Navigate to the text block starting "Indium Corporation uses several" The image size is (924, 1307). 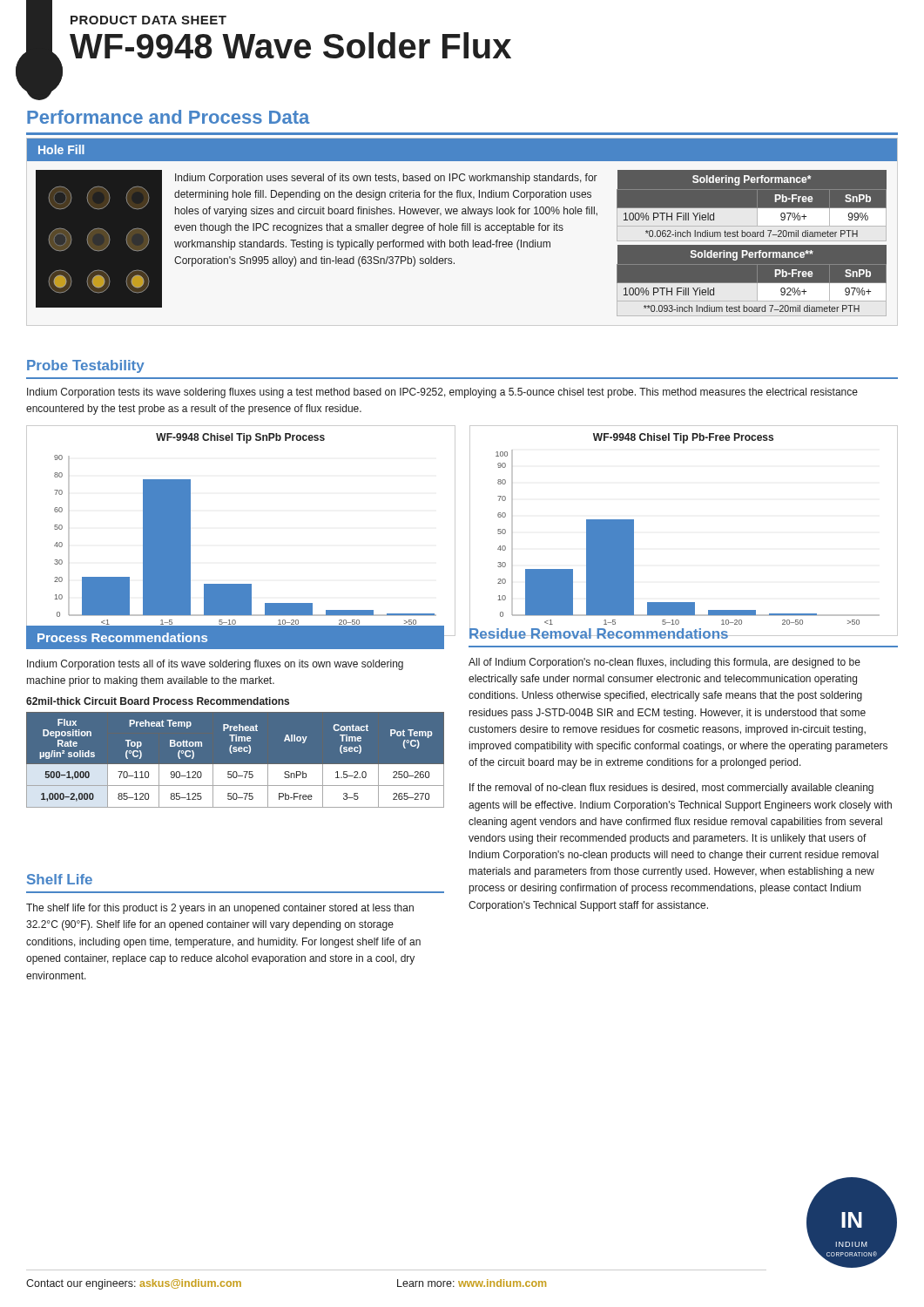click(386, 219)
